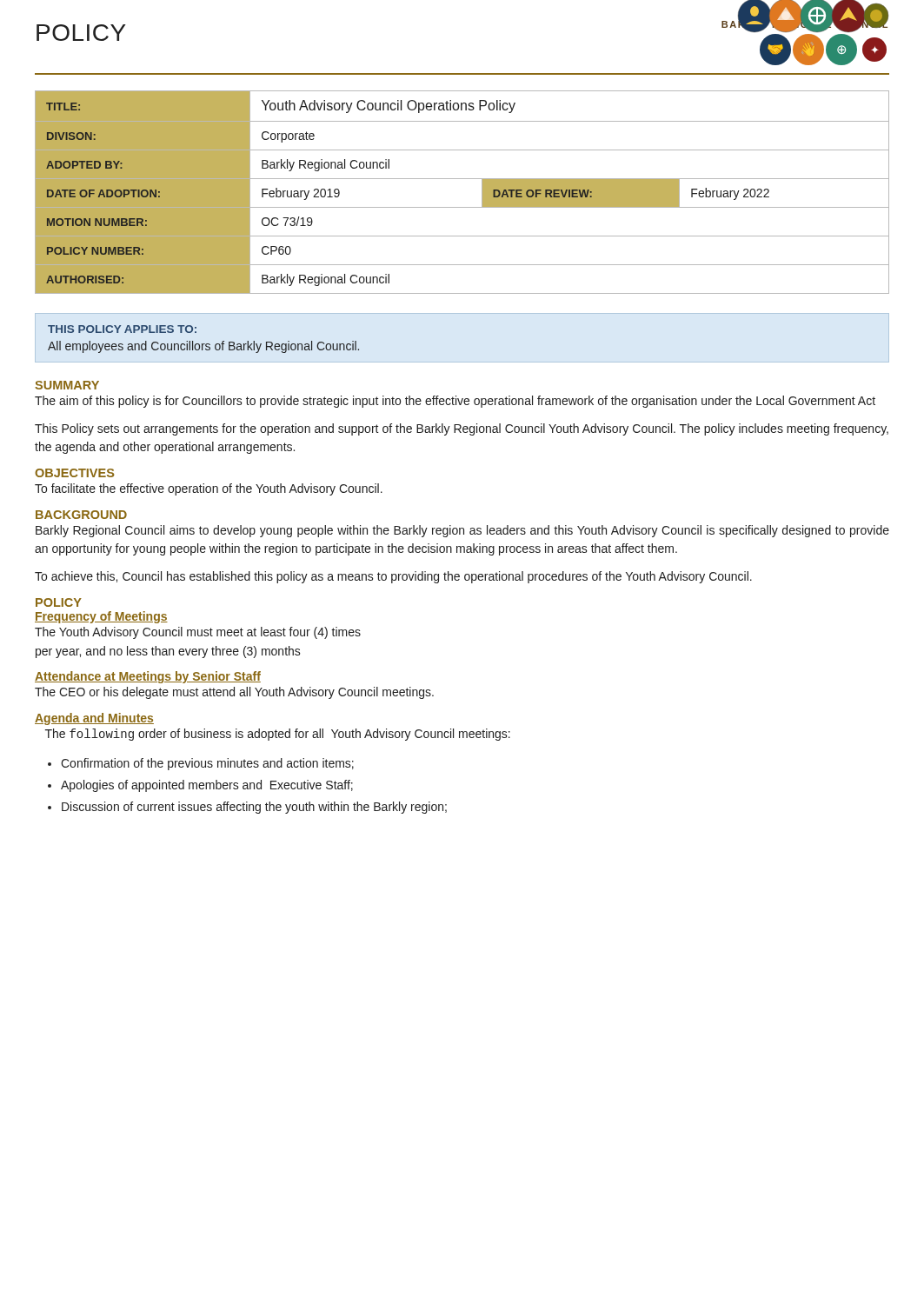Locate the table with the text "Barkly Regional Council"
Viewport: 924px width, 1304px height.
click(x=462, y=192)
